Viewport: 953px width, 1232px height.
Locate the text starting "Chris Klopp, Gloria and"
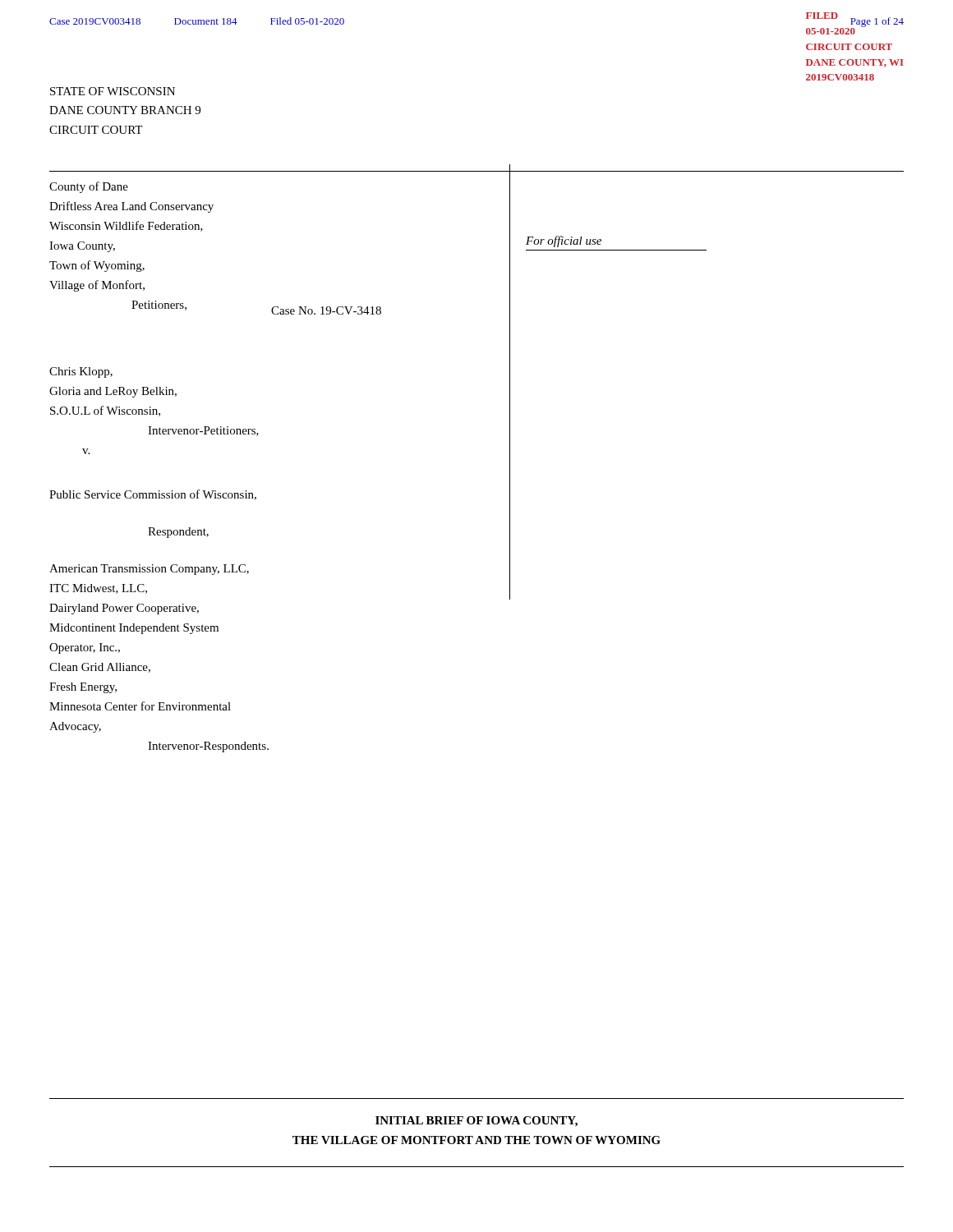coord(154,411)
